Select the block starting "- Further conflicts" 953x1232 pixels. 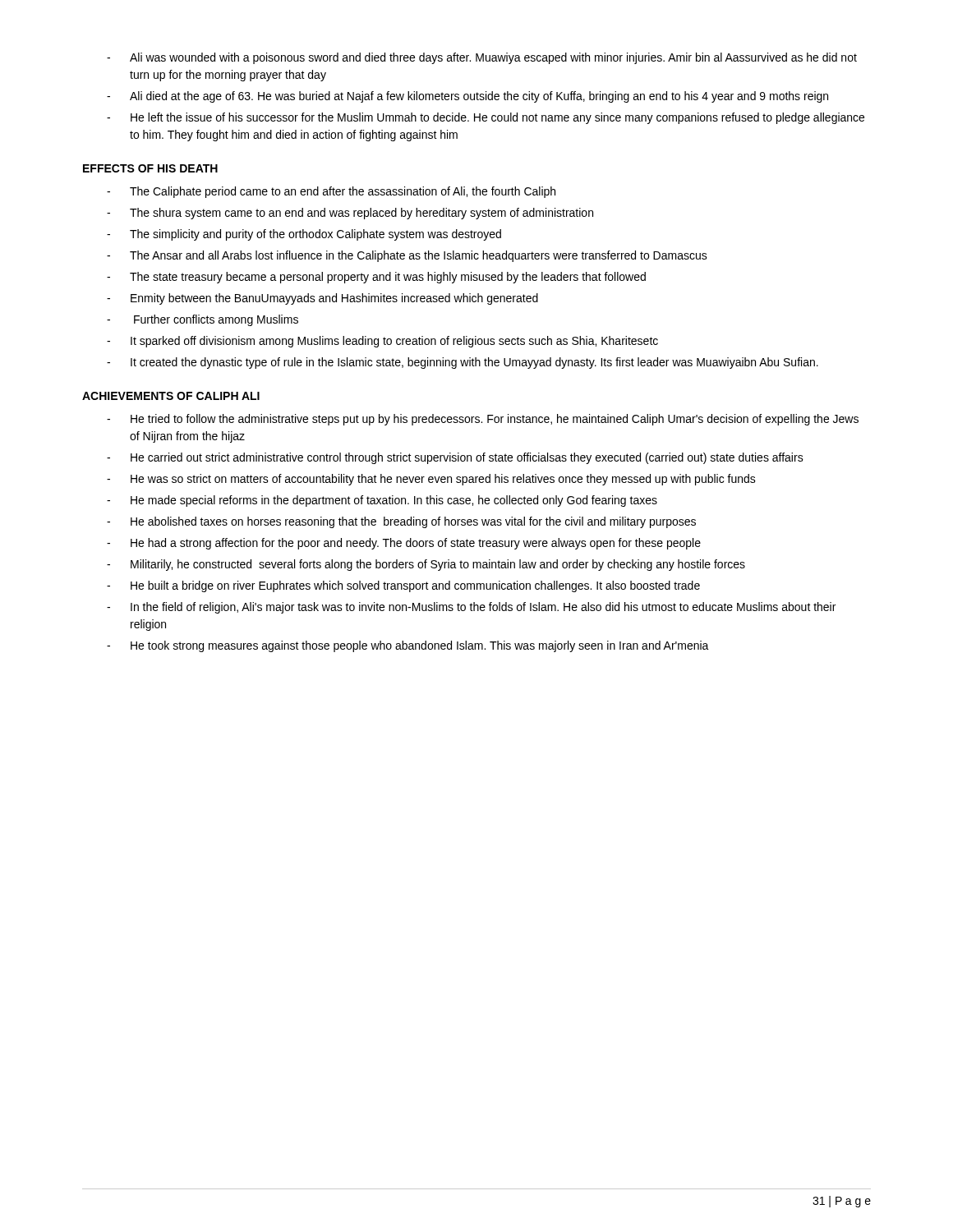pos(203,320)
